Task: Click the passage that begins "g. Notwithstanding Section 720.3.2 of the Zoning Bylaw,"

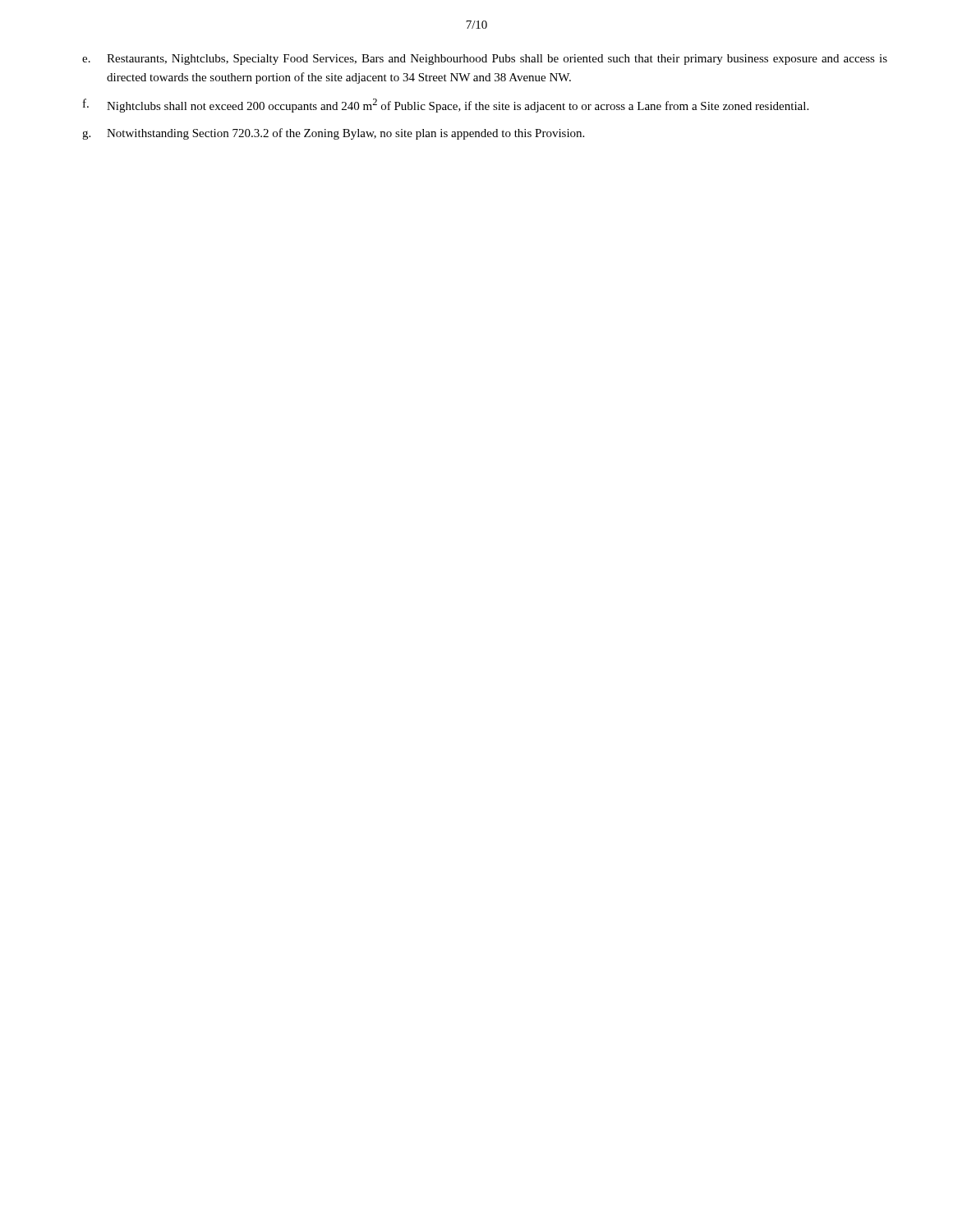Action: coord(485,133)
